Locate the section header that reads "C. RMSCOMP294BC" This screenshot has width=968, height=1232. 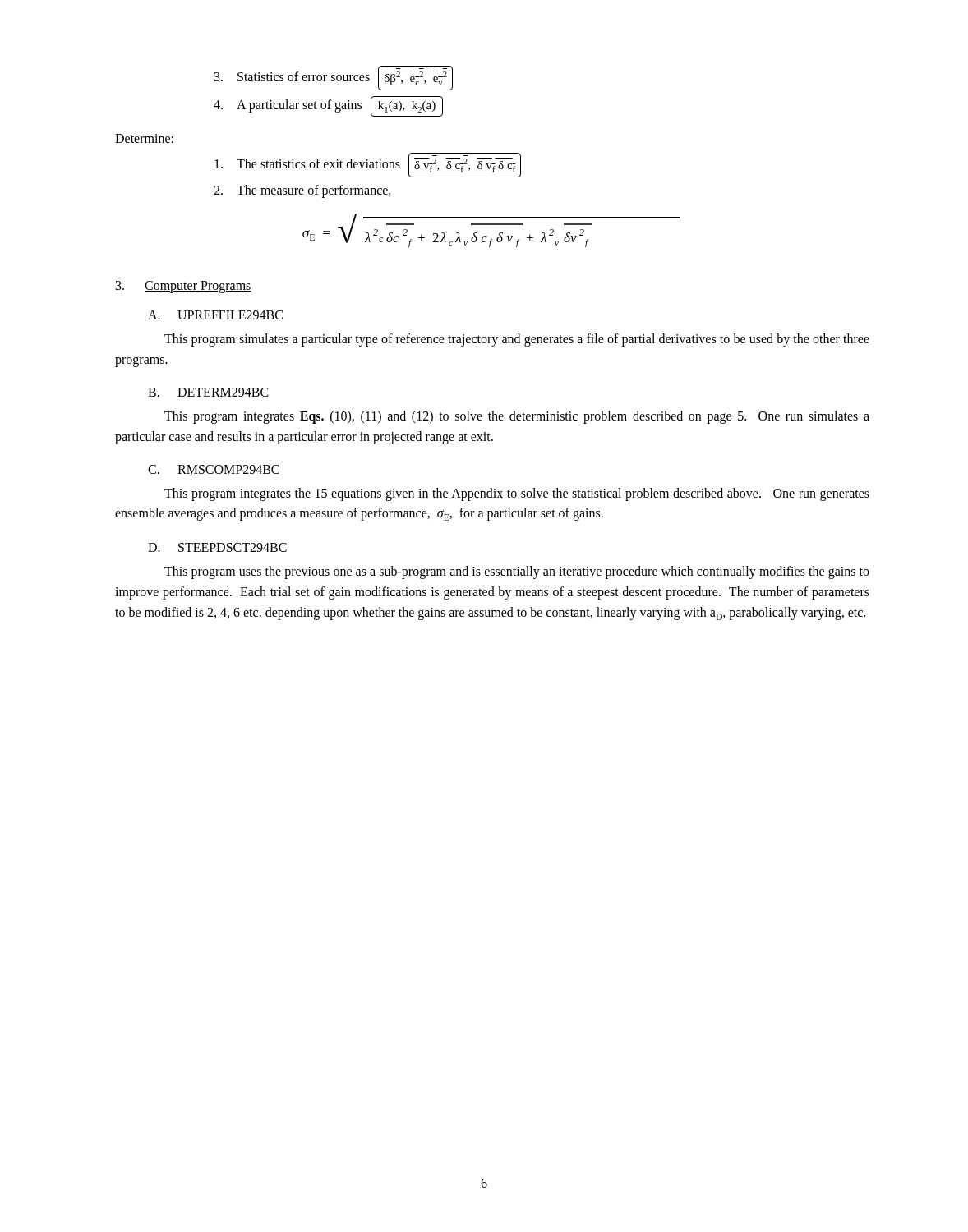[214, 469]
